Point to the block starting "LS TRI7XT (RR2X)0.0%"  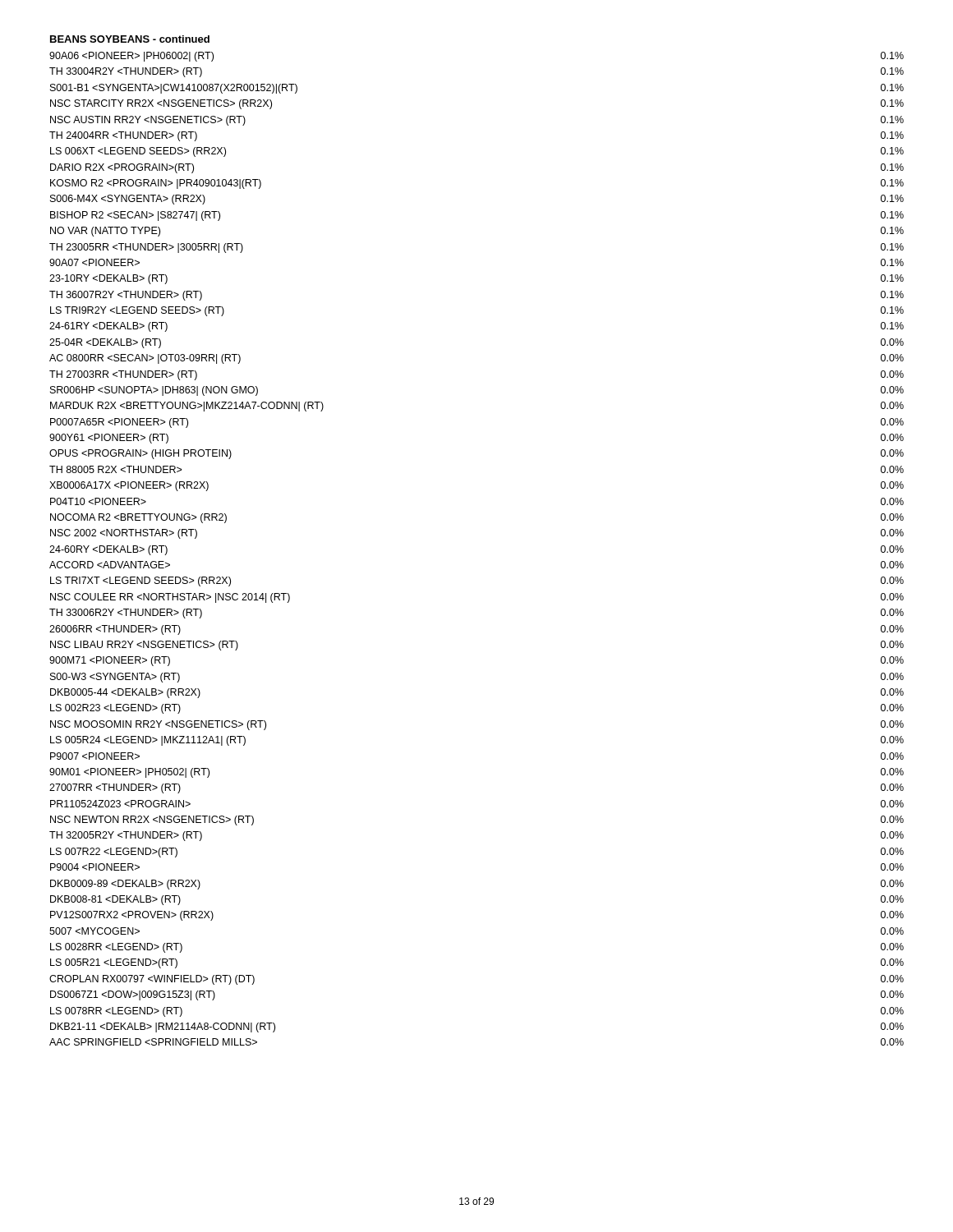140,581
